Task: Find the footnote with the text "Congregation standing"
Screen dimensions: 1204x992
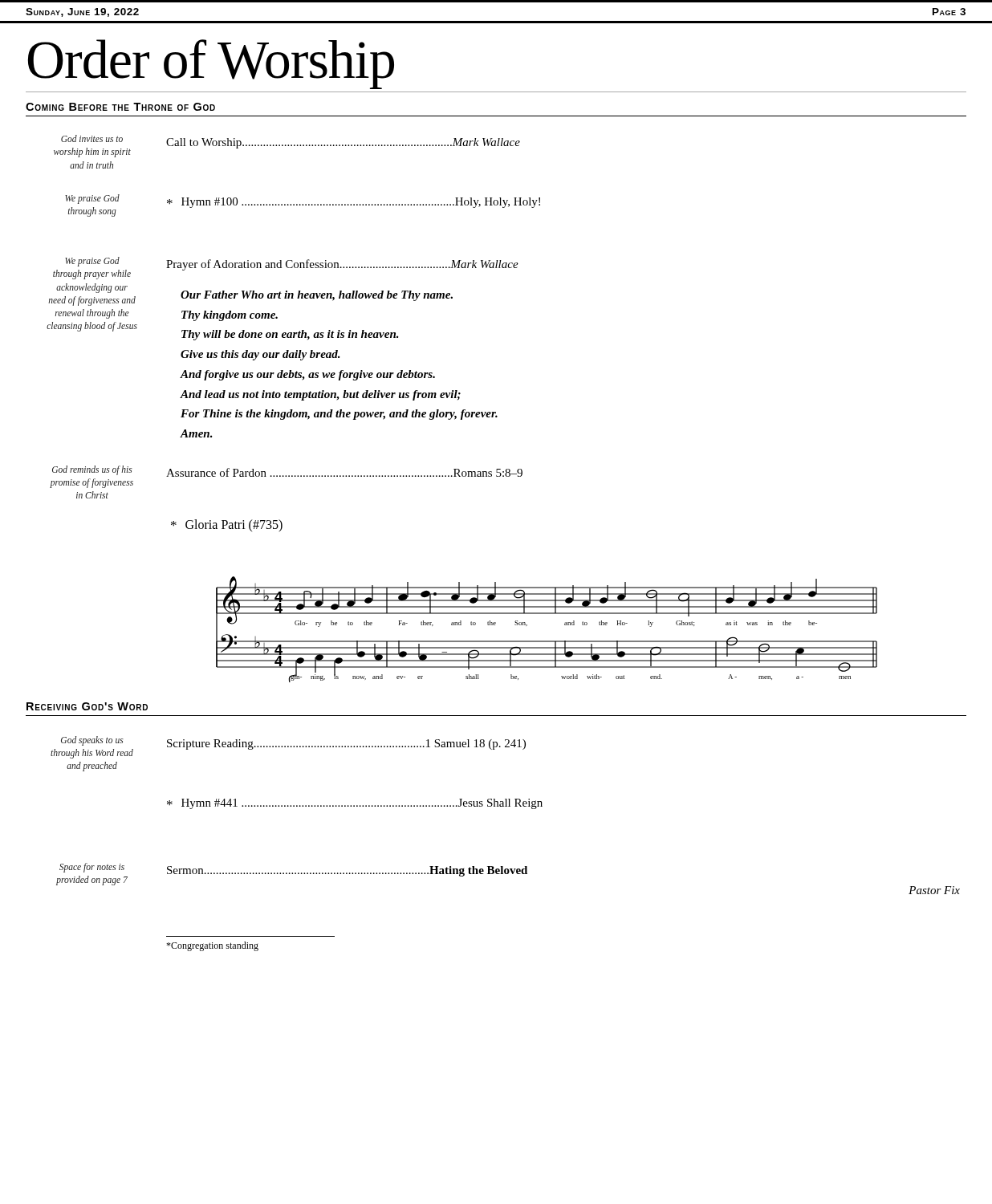Action: pos(212,946)
